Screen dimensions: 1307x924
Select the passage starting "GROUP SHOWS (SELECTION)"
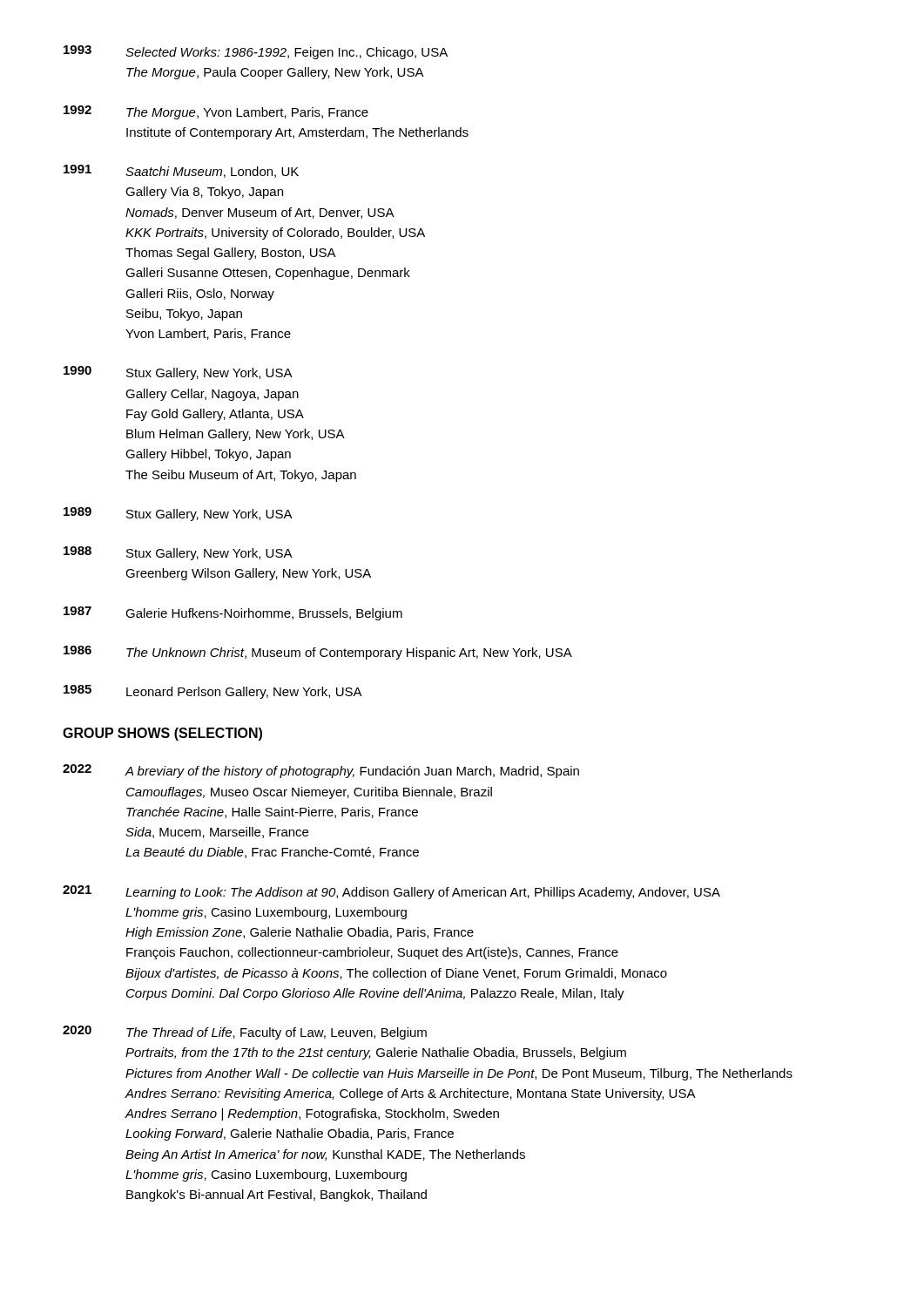pos(163,733)
